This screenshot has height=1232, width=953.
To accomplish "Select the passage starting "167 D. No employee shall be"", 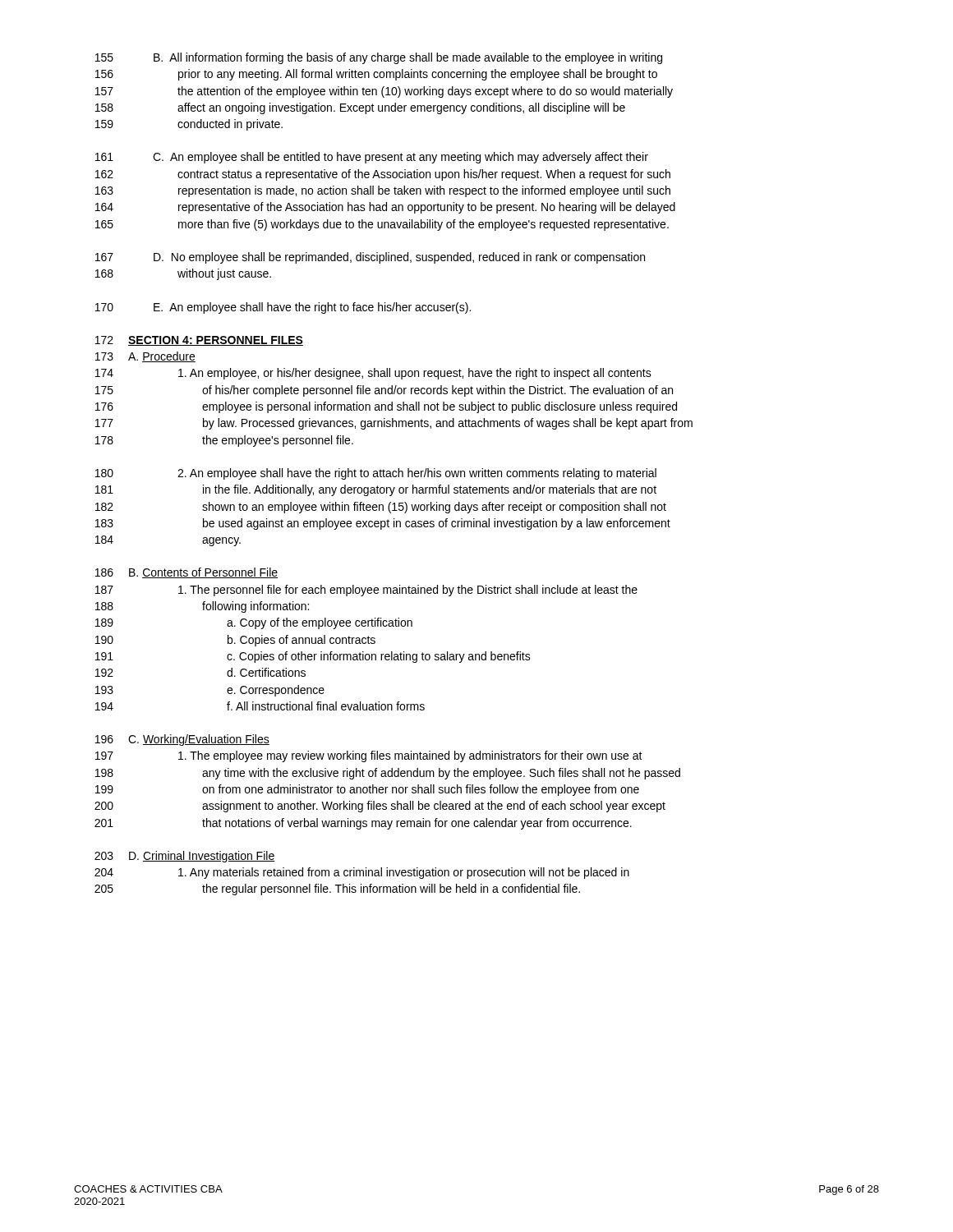I will point(476,265).
